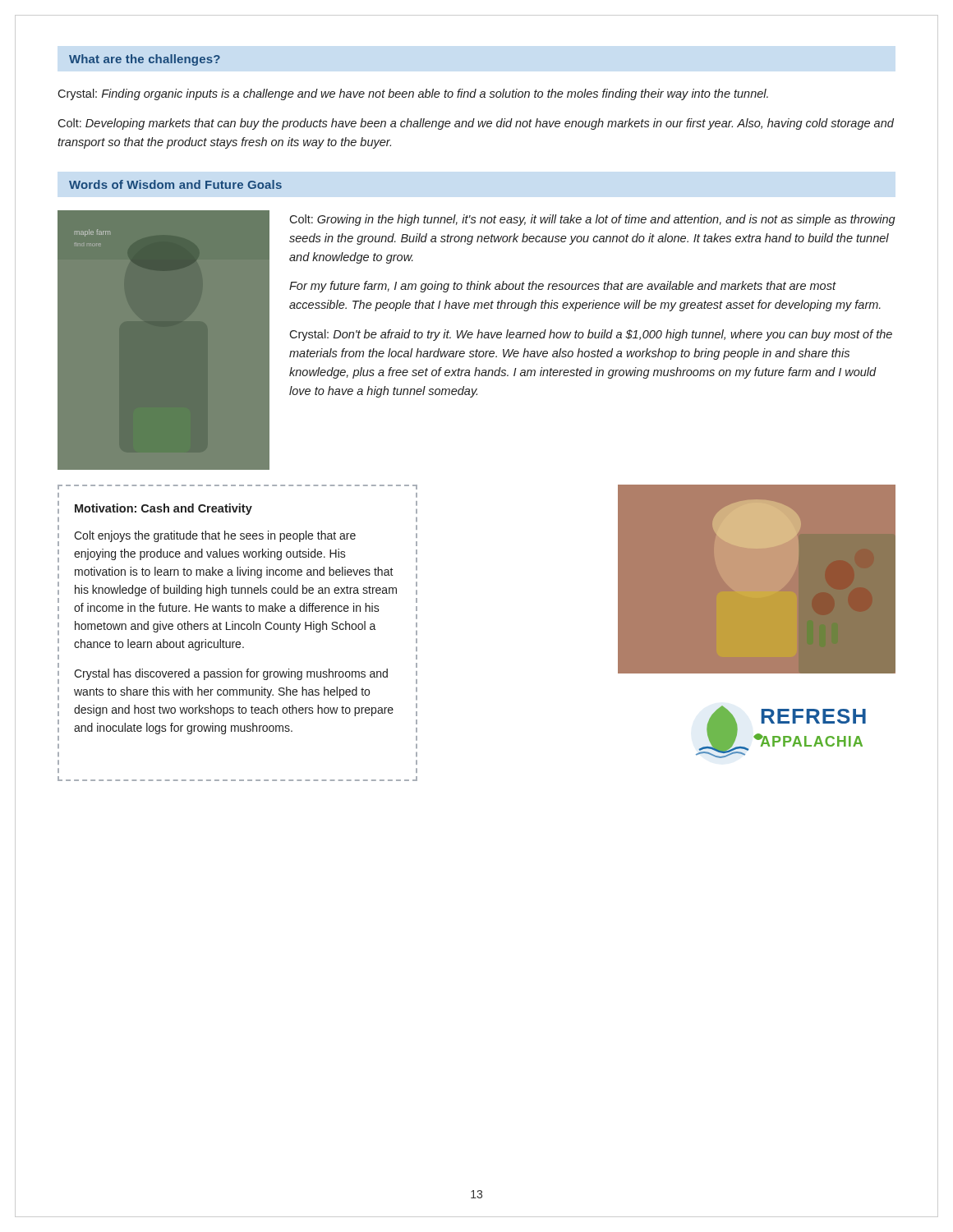Point to the block beginning "Crystal: Finding organic inputs is a"
Image resolution: width=953 pixels, height=1232 pixels.
pyautogui.click(x=413, y=94)
